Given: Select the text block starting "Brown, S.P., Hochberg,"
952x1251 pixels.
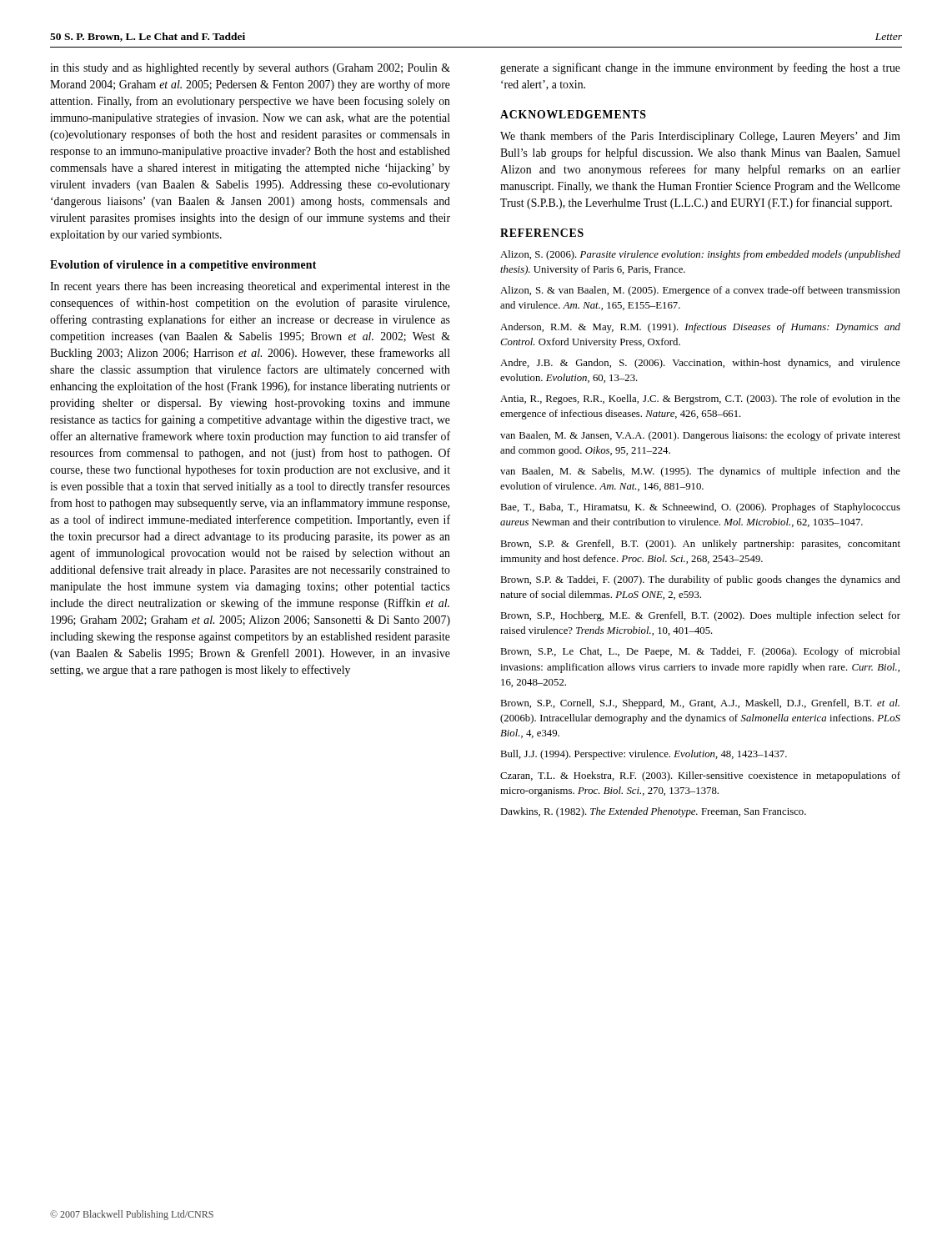Looking at the screenshot, I should [700, 623].
